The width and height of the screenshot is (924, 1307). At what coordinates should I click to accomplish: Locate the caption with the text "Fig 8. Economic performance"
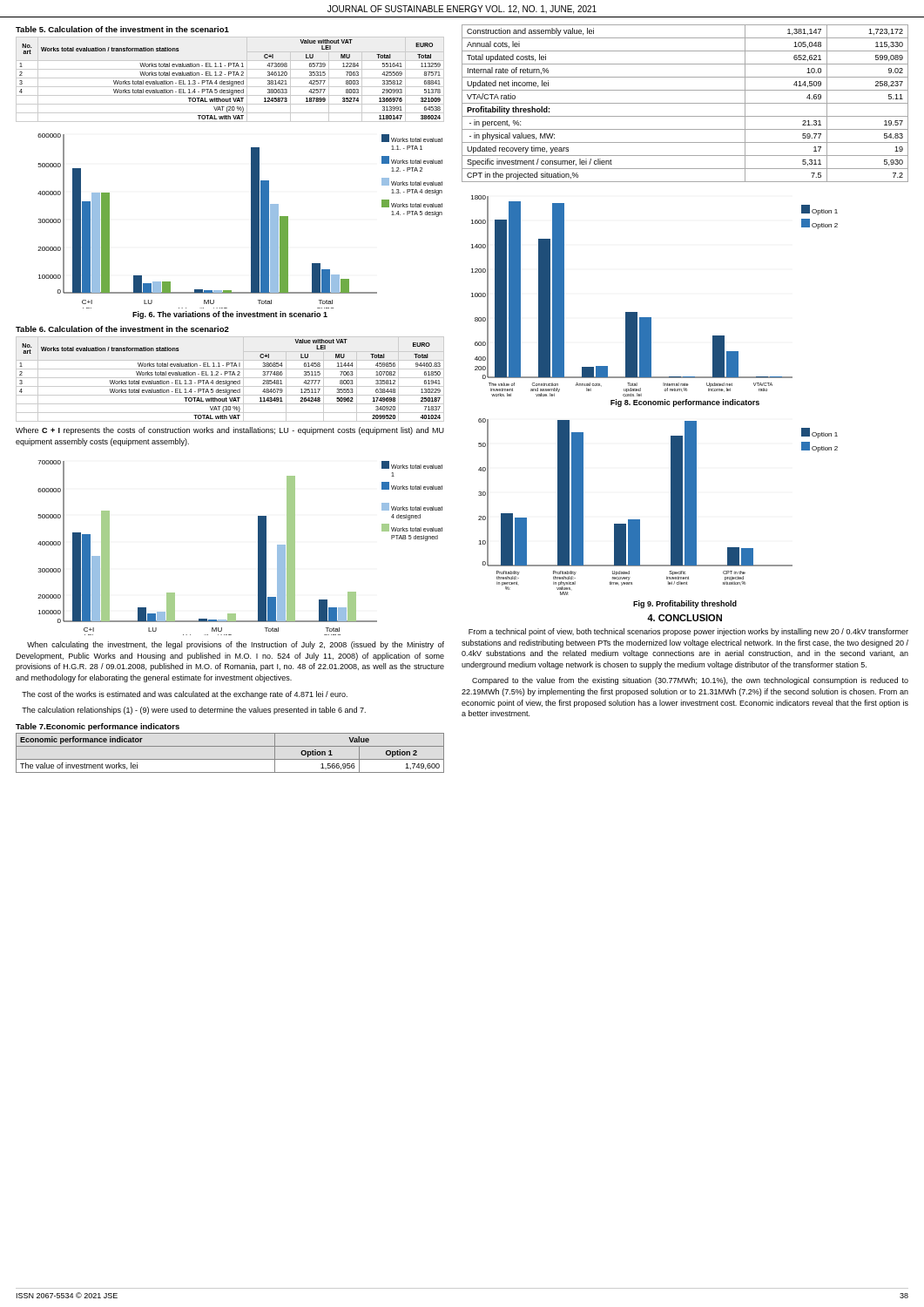pos(685,403)
